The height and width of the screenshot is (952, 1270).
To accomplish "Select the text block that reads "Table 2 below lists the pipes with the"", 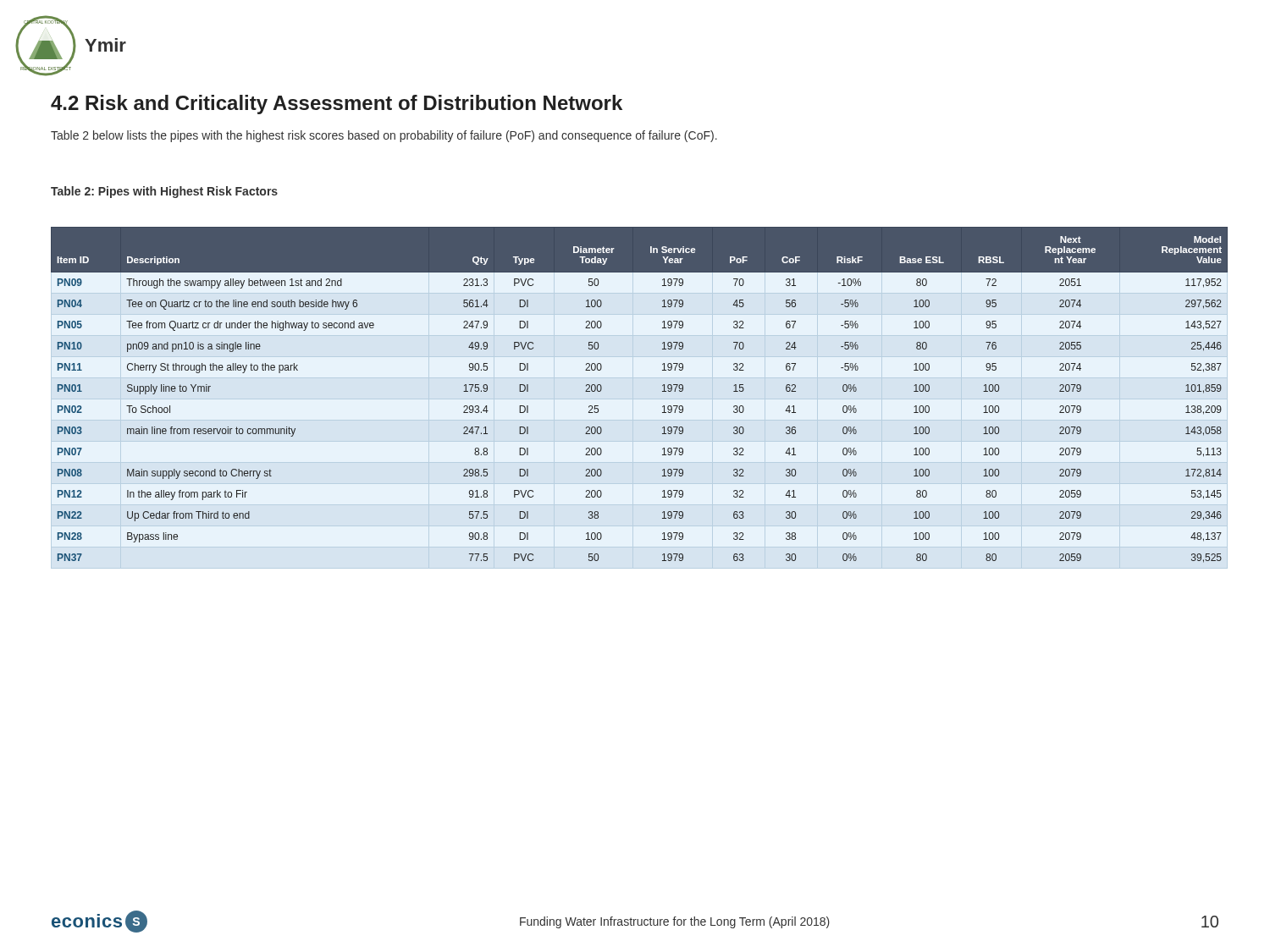I will pyautogui.click(x=384, y=135).
